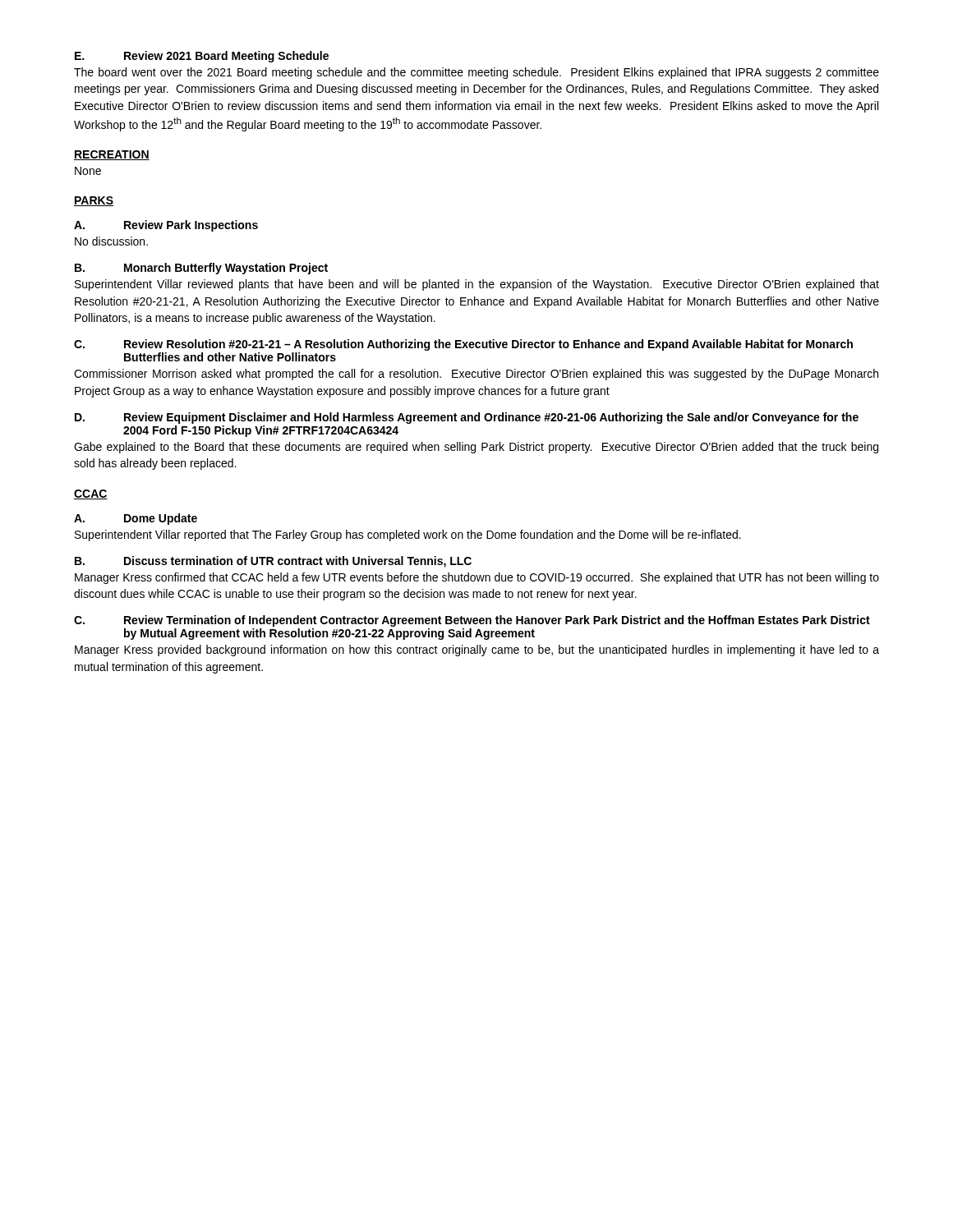Click the passage that begins "The board went over the 2021"

(x=476, y=98)
